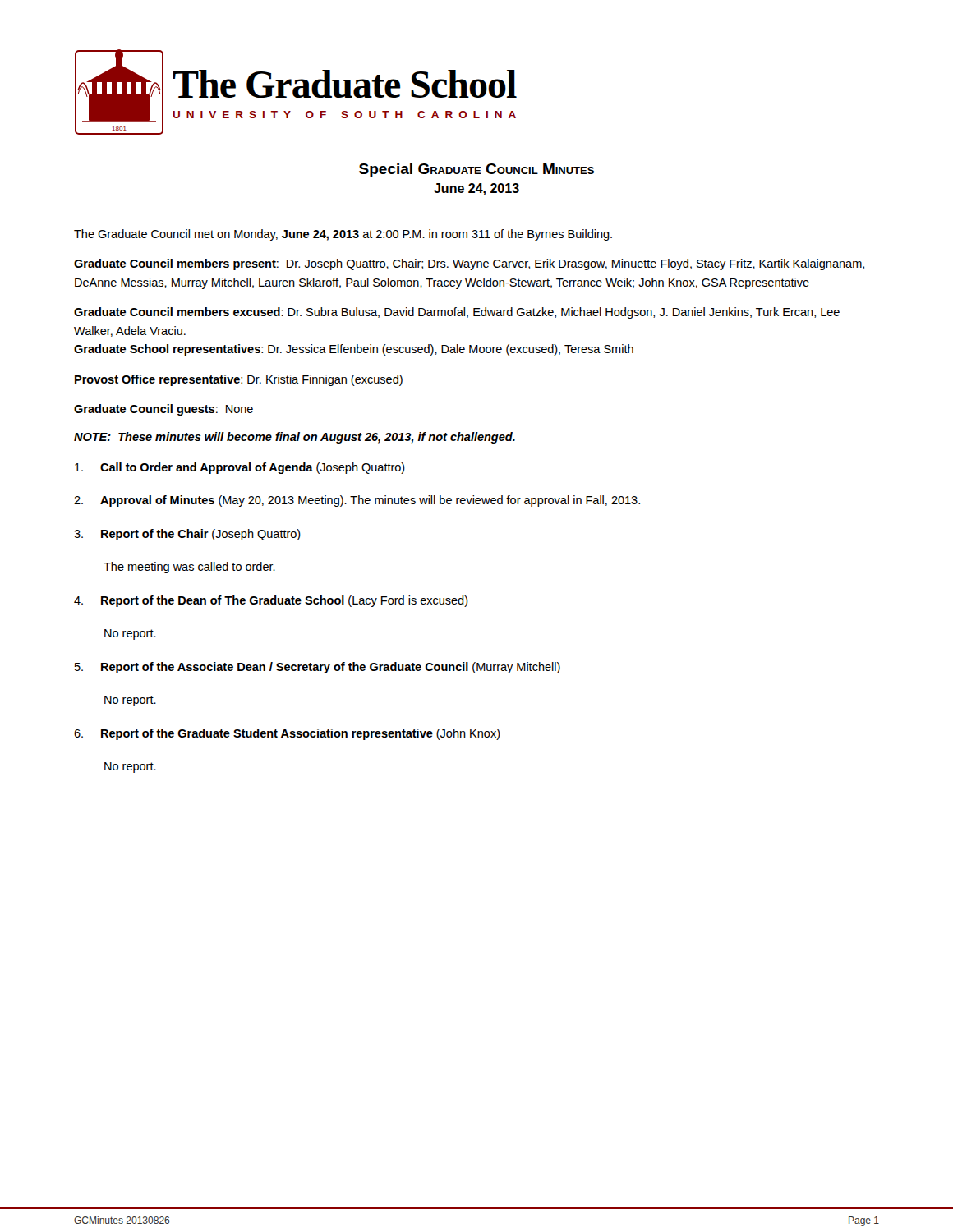The width and height of the screenshot is (953, 1232).
Task: Click on the logo
Action: tap(476, 92)
